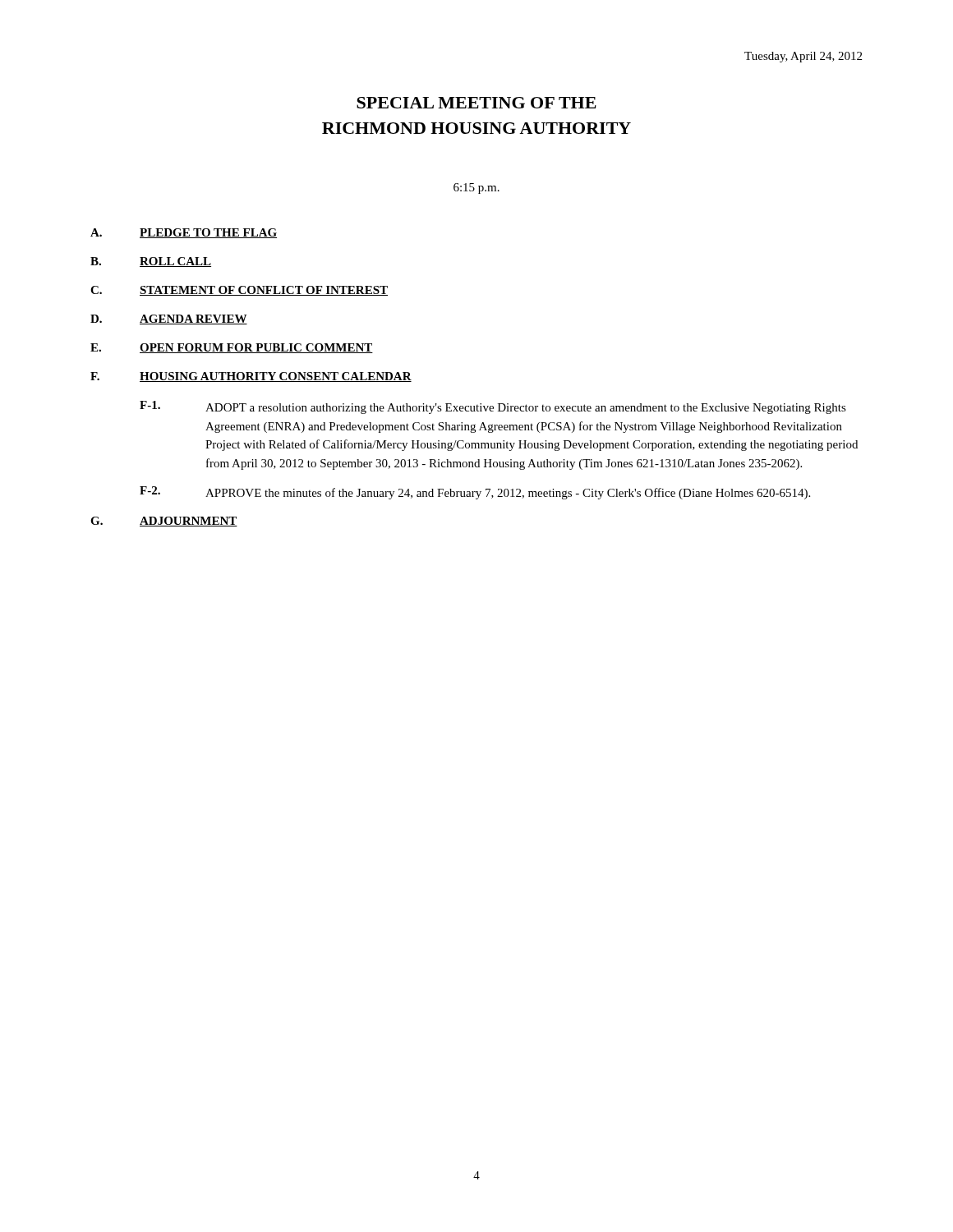
Task: Point to "B. ROLL CALL"
Action: (151, 262)
